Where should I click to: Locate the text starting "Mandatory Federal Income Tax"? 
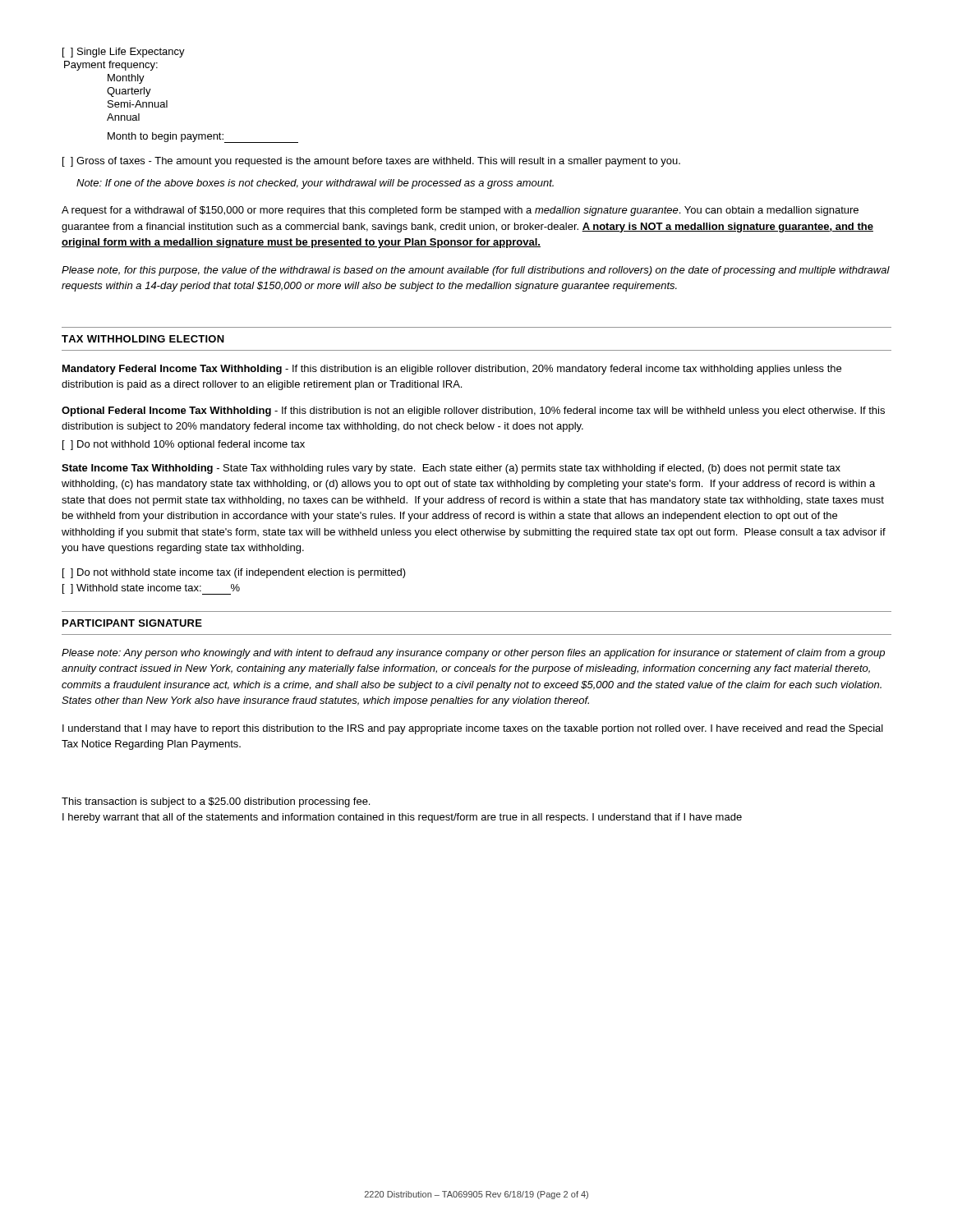point(452,376)
